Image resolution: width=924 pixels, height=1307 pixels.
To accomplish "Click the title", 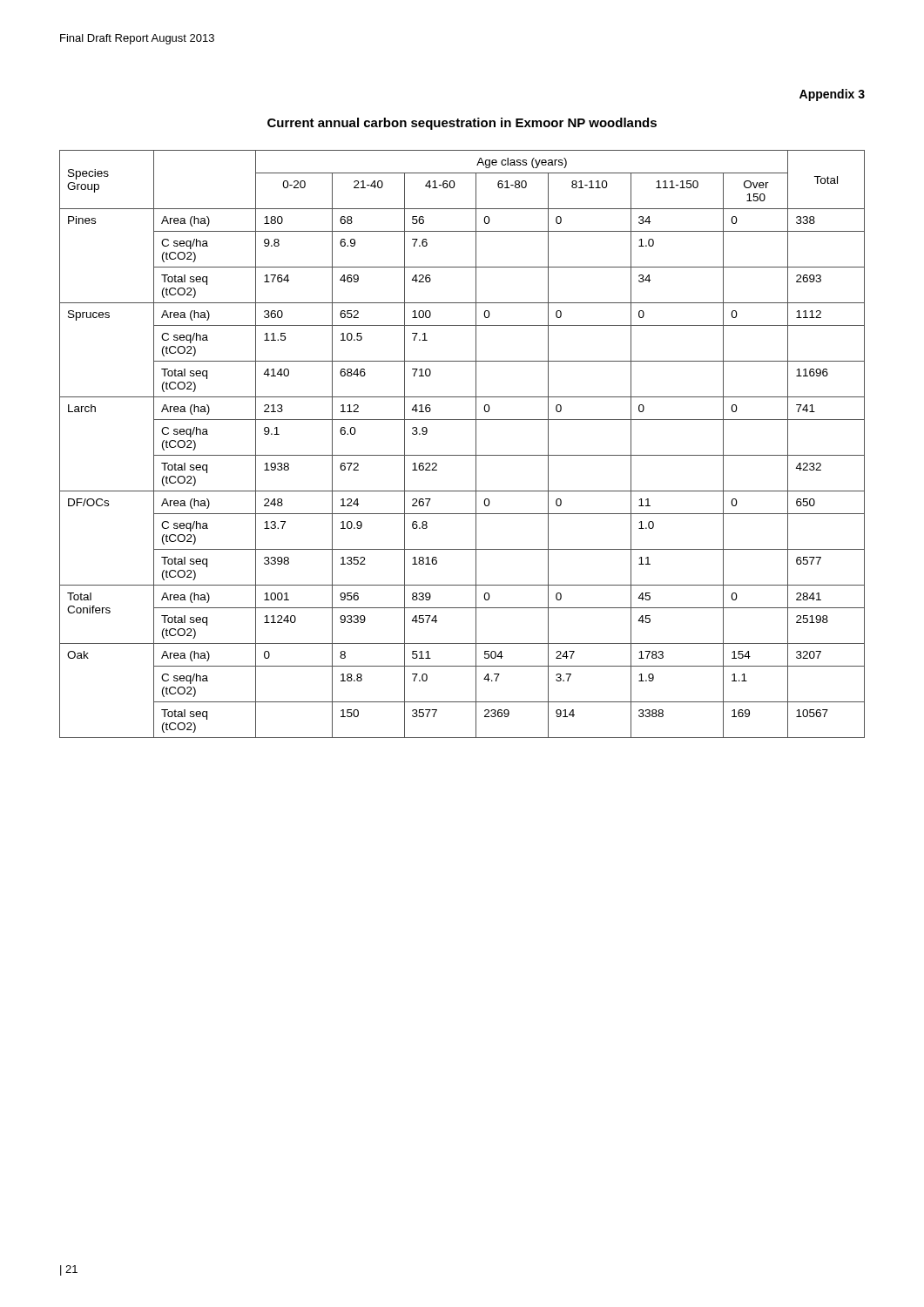I will click(x=462, y=122).
